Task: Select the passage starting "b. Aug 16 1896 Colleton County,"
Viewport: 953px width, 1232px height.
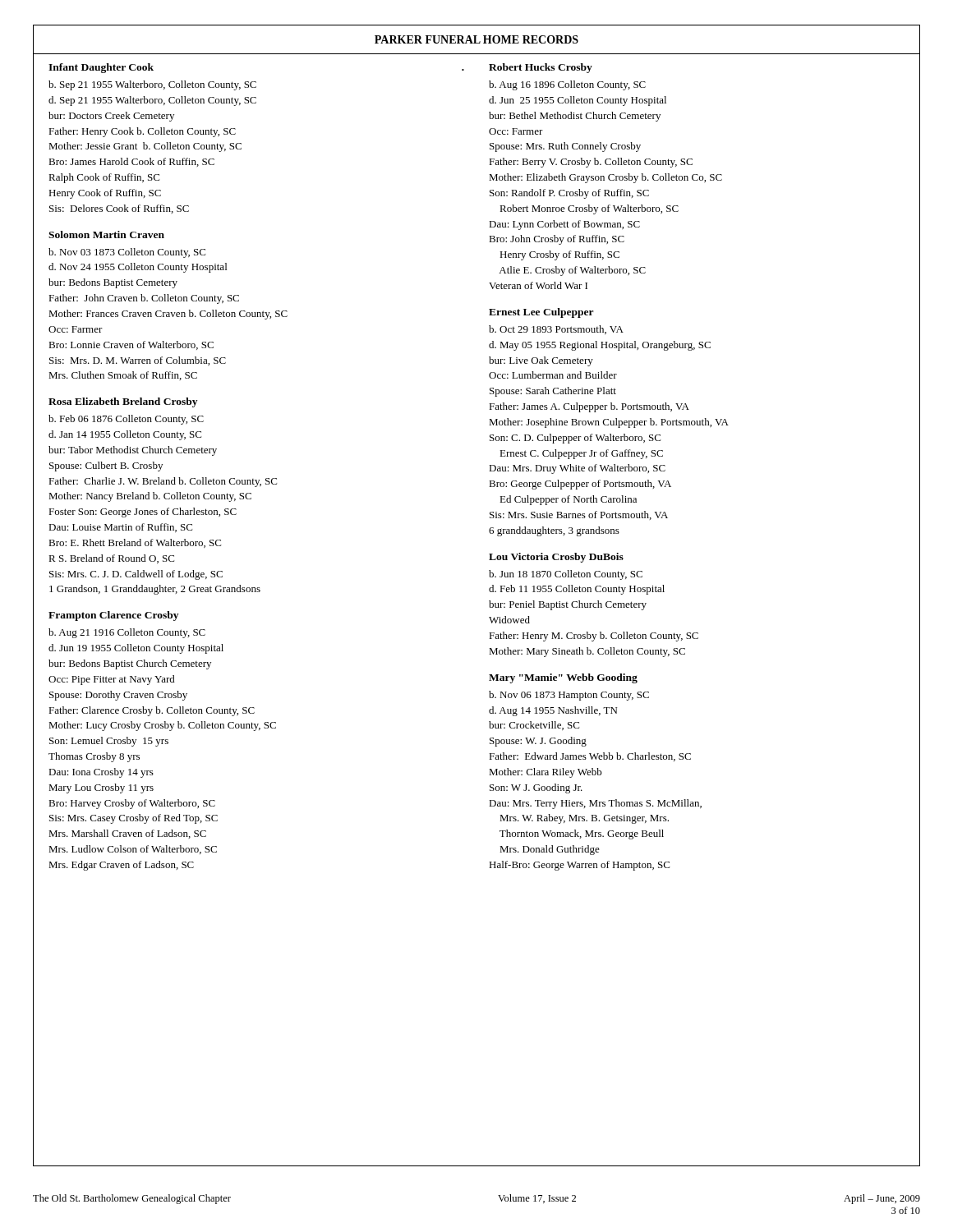Action: point(697,186)
